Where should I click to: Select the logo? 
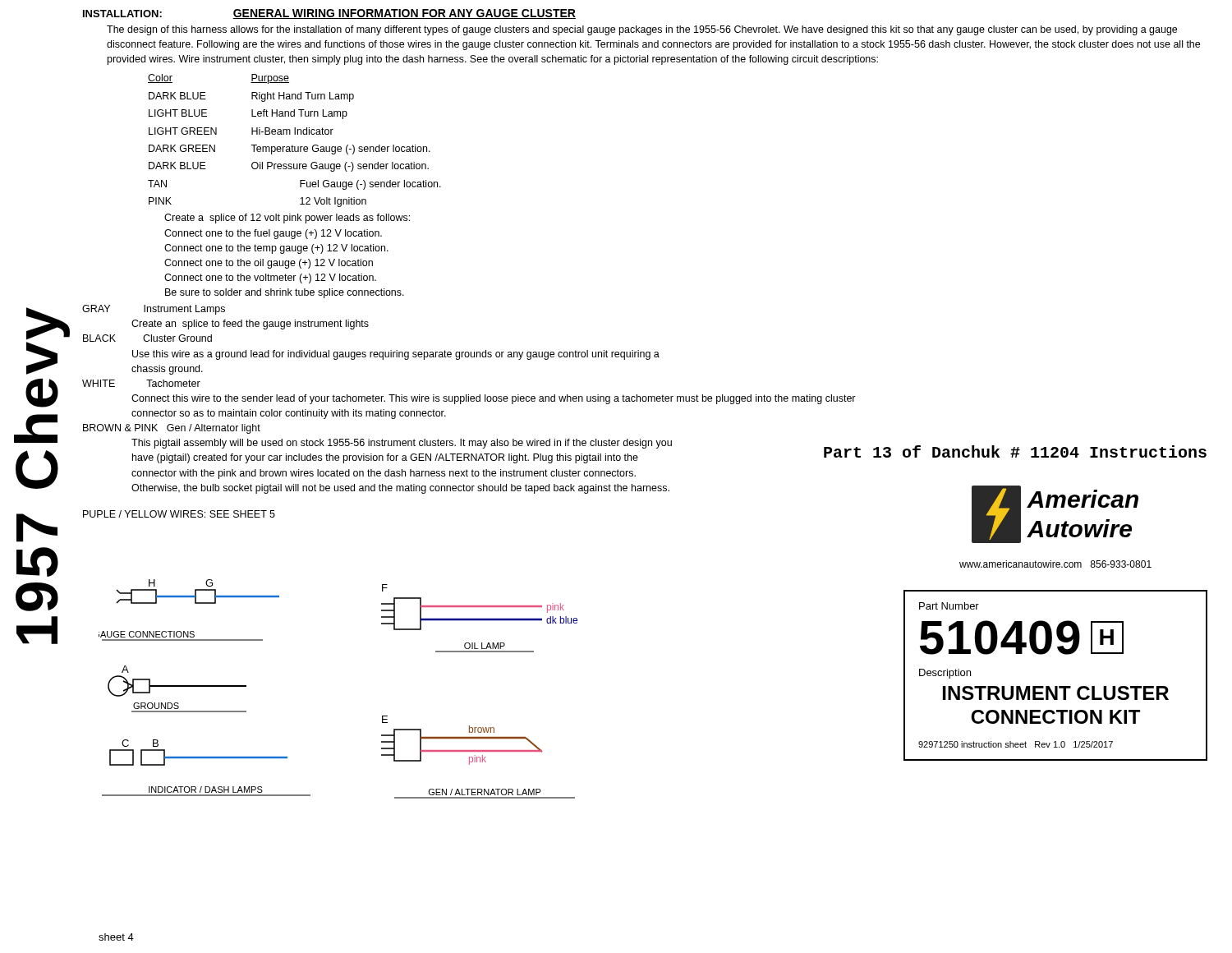click(x=1055, y=514)
